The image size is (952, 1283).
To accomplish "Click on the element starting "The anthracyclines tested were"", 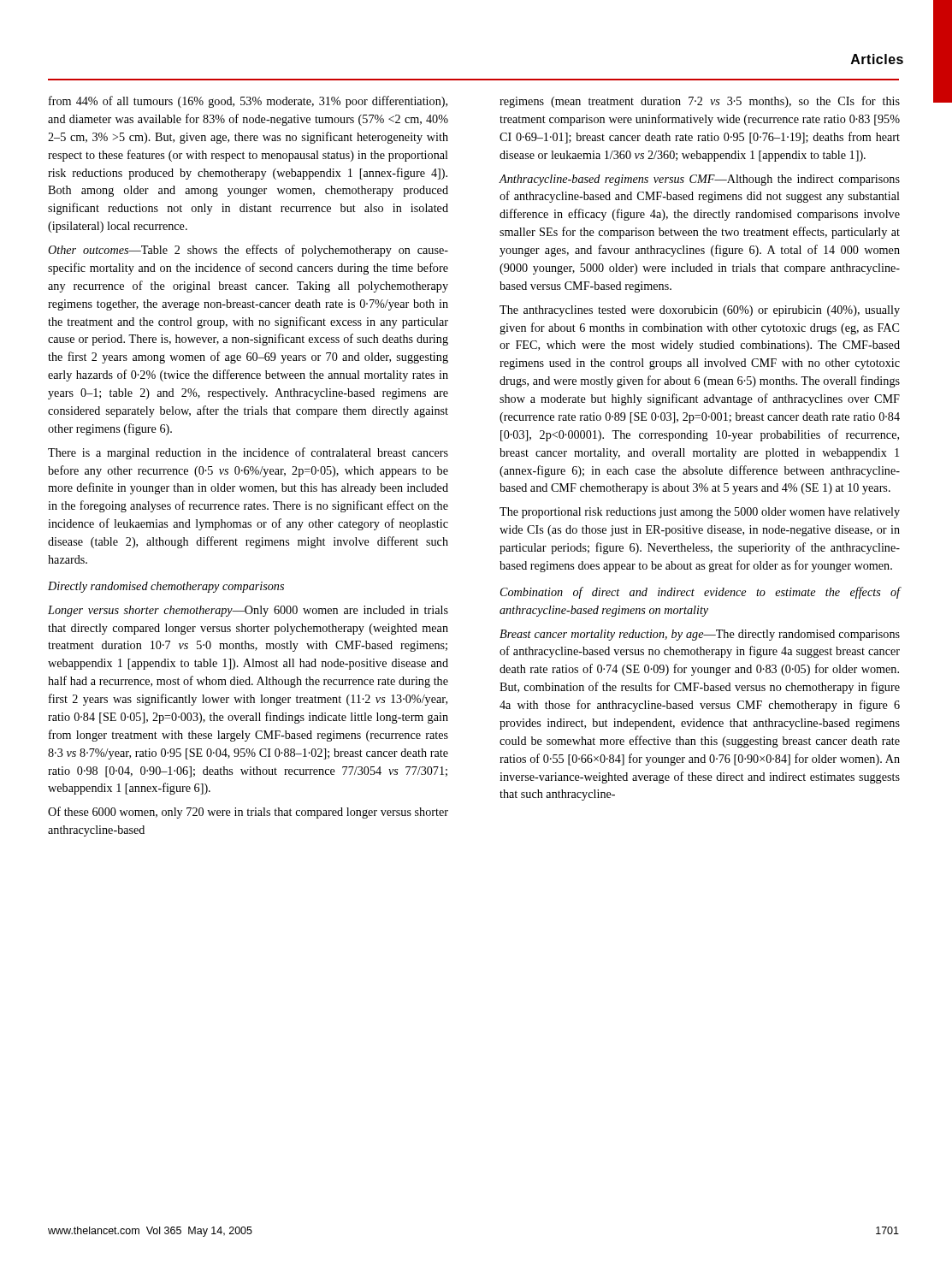I will point(700,399).
